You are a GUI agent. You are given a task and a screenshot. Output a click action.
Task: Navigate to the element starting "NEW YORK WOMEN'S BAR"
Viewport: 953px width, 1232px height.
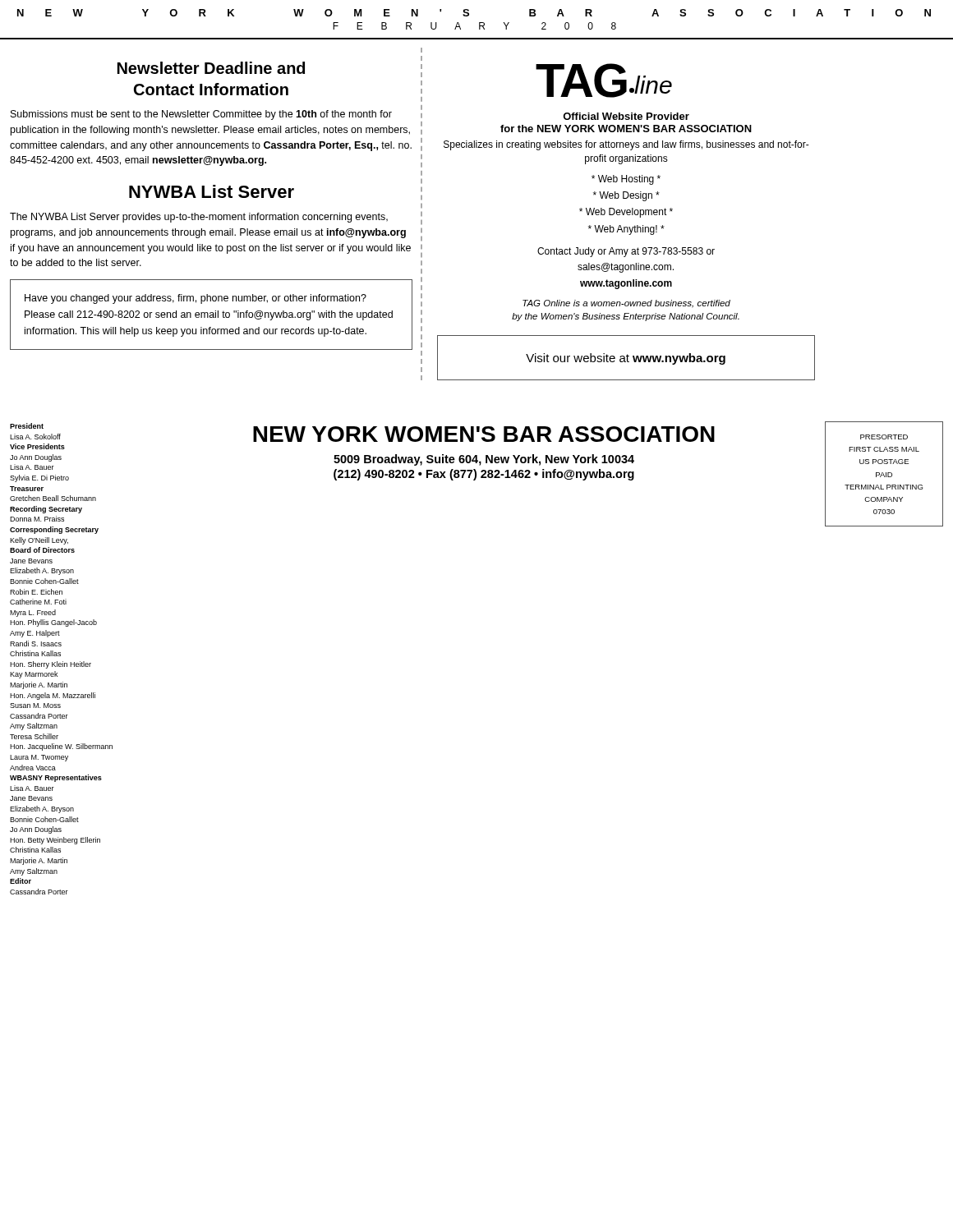pyautogui.click(x=484, y=434)
